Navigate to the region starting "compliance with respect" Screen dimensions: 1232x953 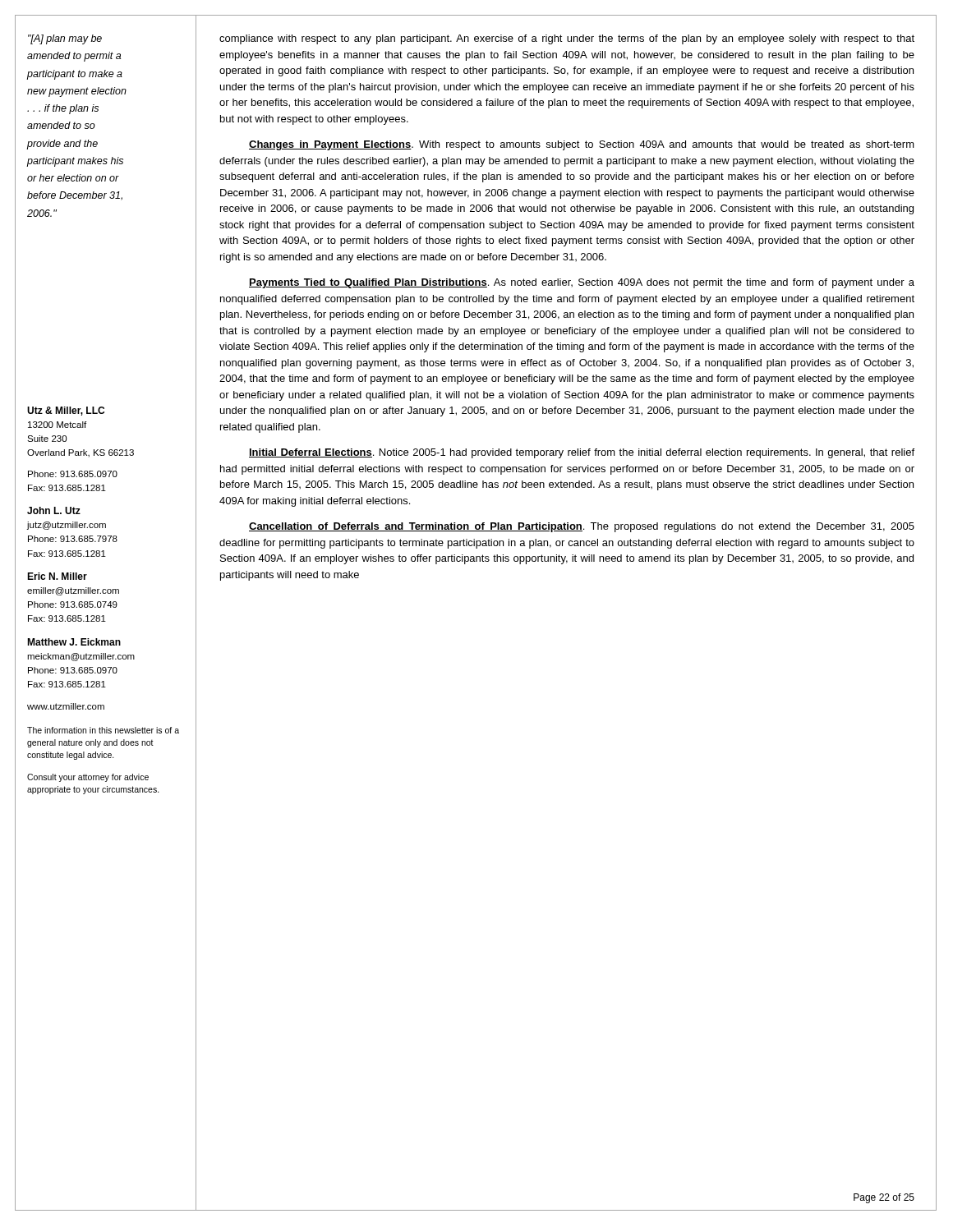[567, 78]
